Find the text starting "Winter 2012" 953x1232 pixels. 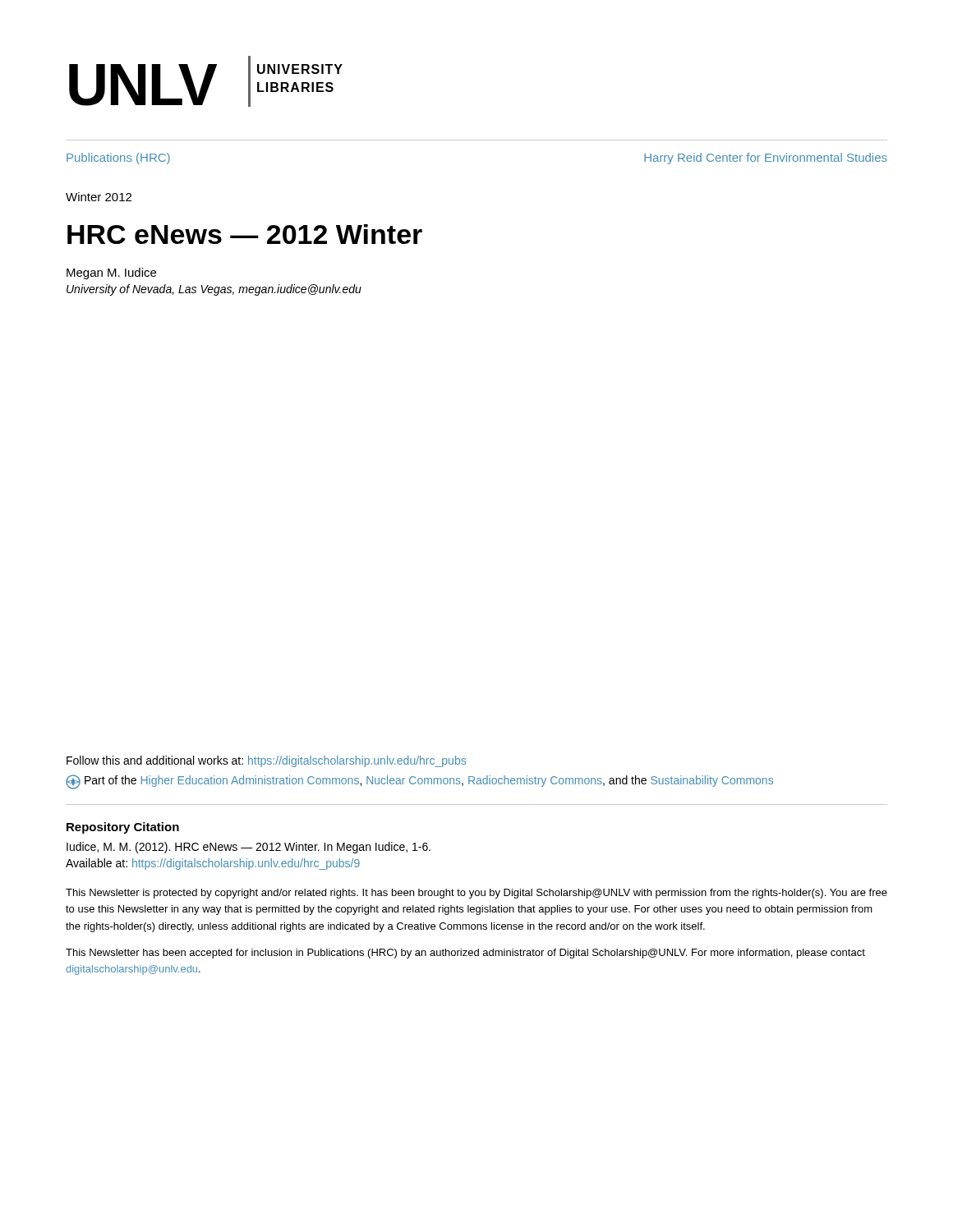click(99, 197)
